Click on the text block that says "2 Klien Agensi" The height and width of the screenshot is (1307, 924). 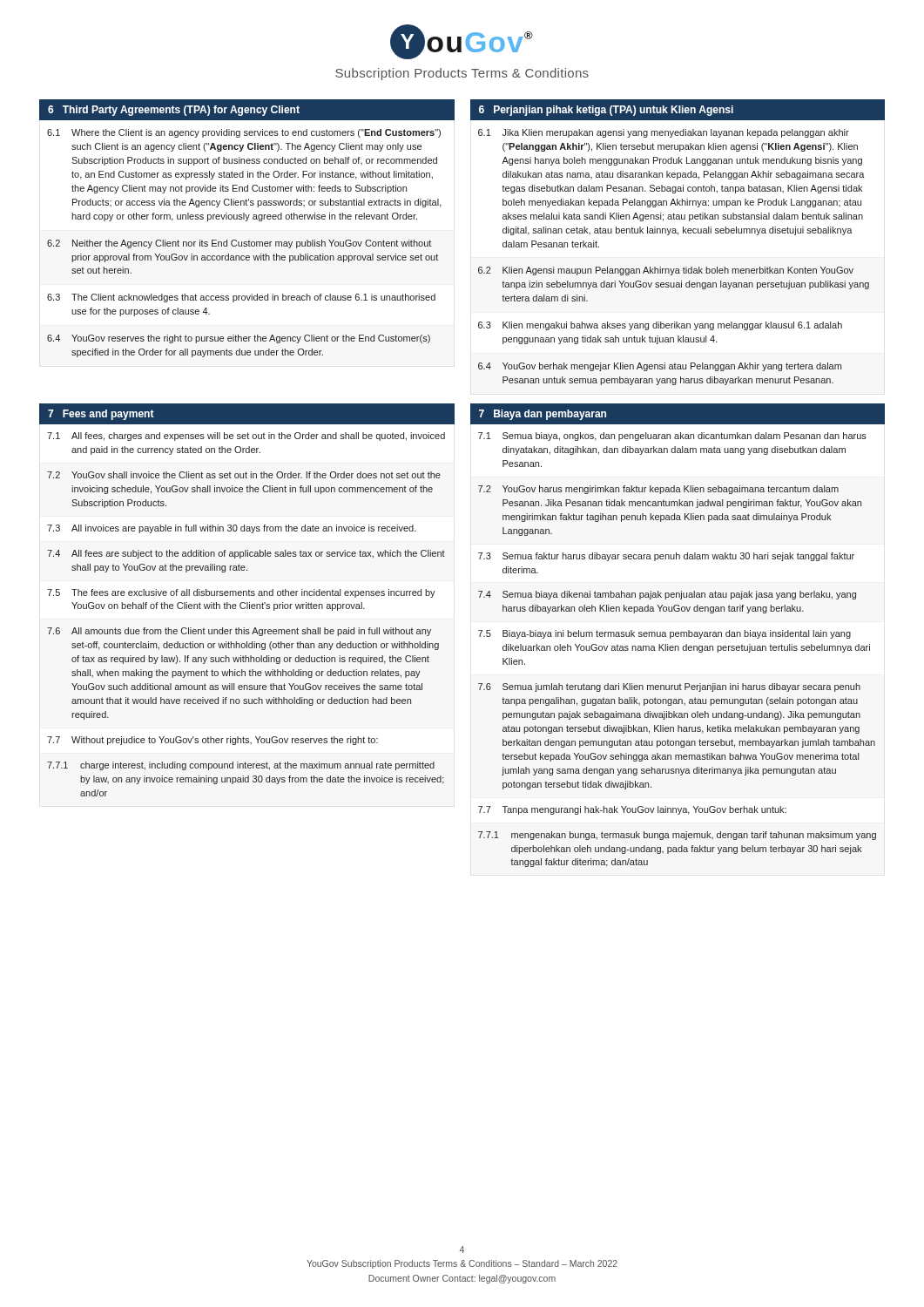coord(677,285)
